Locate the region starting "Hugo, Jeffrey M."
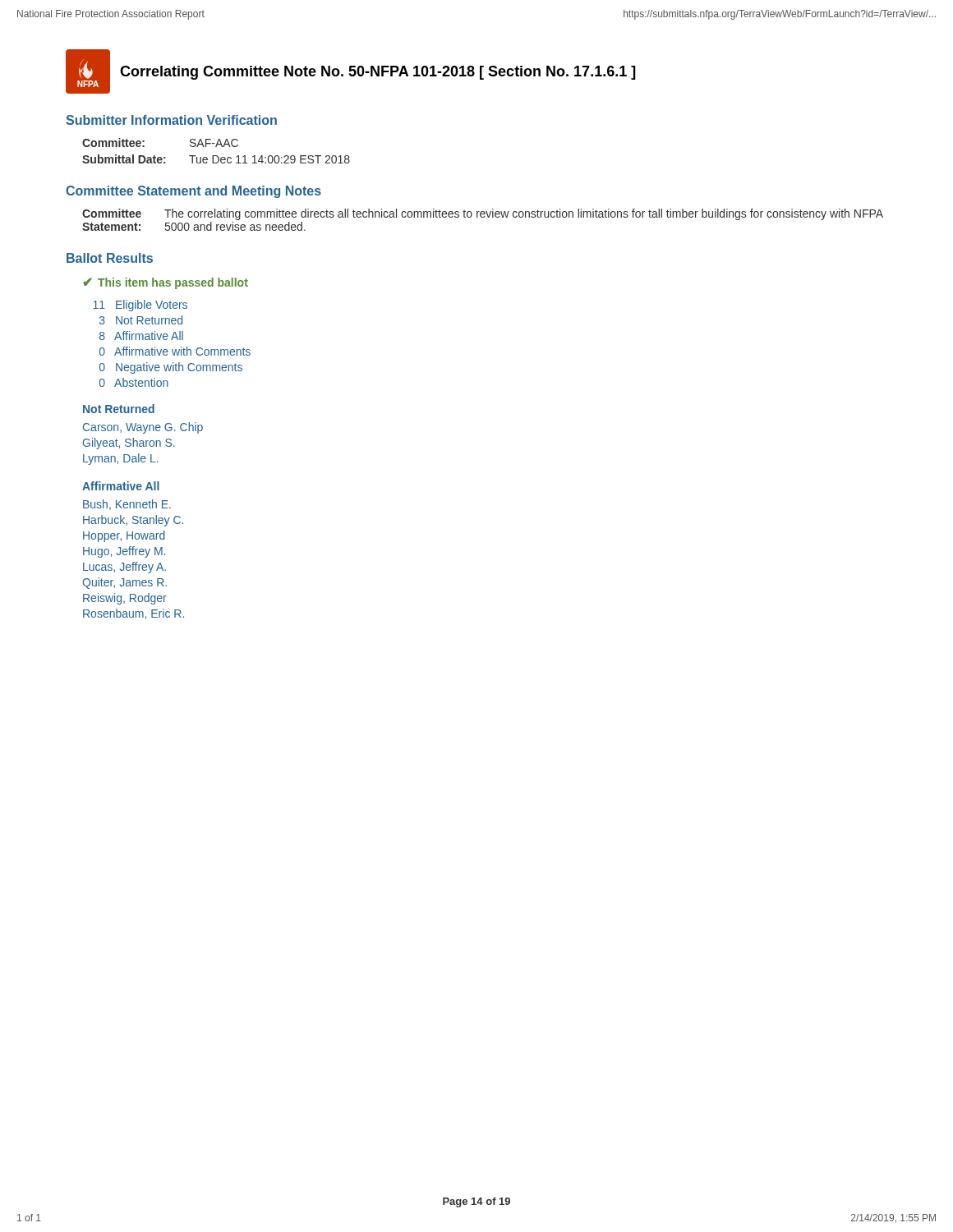Image resolution: width=953 pixels, height=1232 pixels. coord(124,551)
